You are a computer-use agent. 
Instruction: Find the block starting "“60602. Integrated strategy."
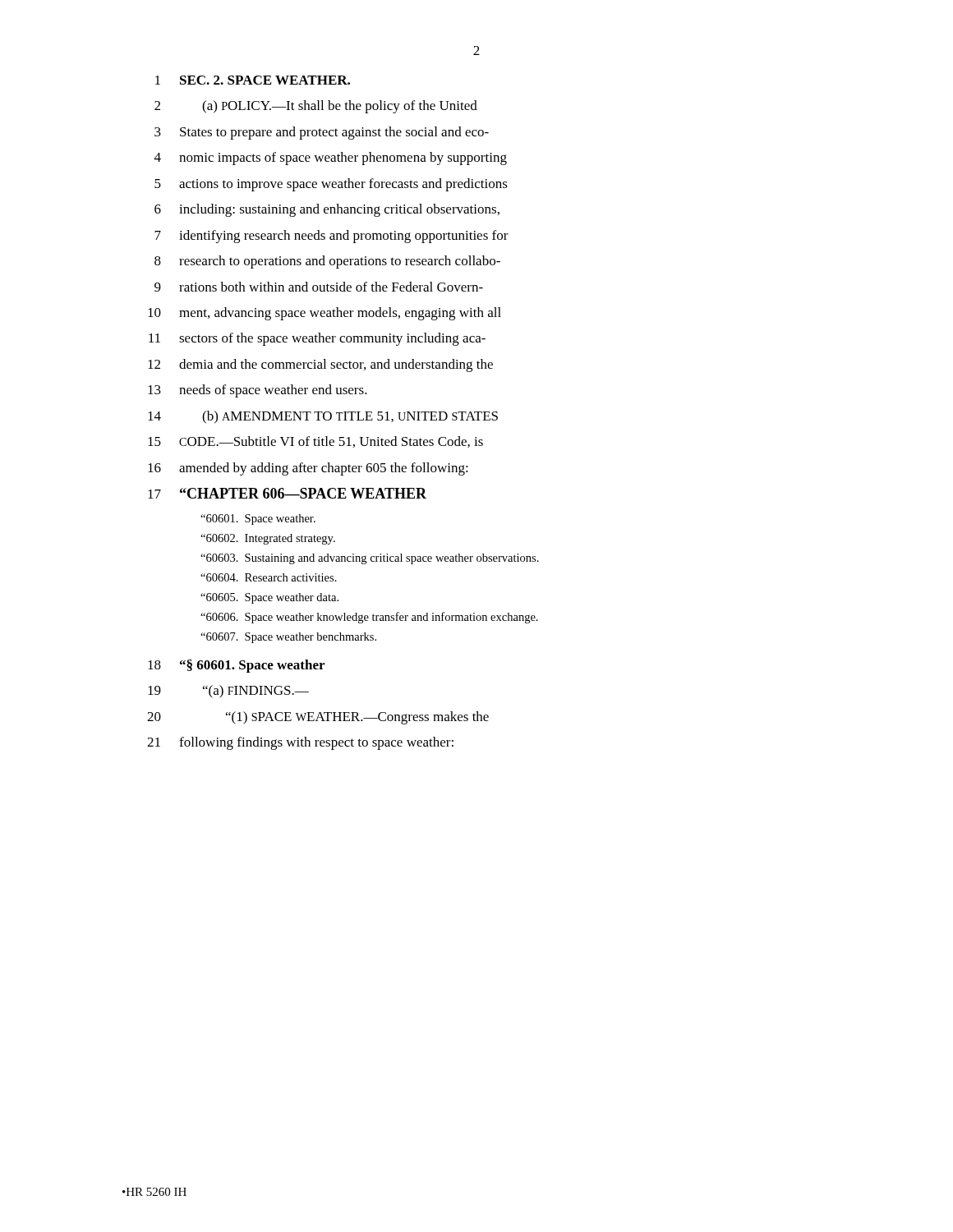(268, 538)
